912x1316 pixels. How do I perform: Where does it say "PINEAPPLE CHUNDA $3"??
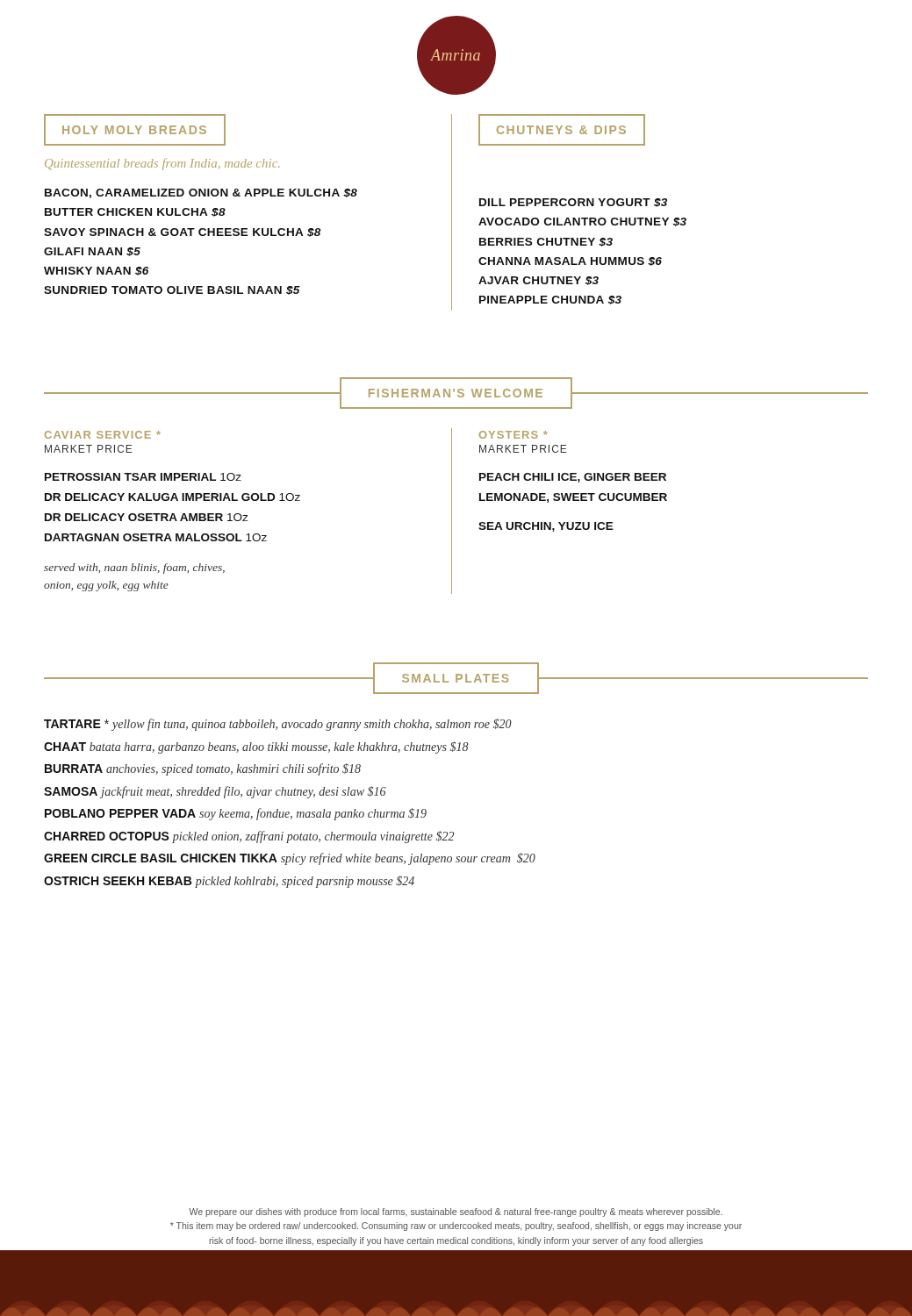tap(550, 300)
